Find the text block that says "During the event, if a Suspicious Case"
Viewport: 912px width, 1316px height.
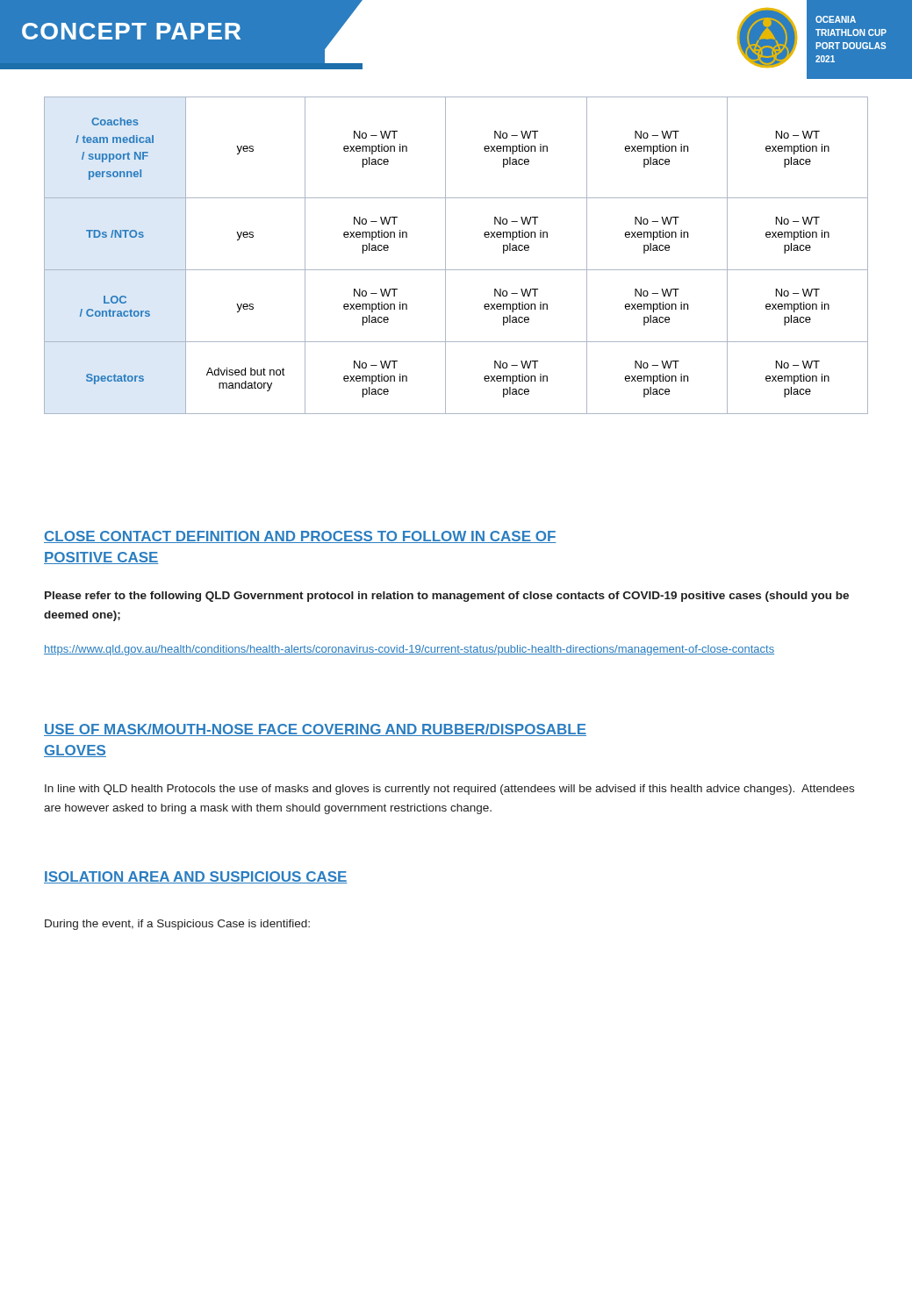(177, 923)
